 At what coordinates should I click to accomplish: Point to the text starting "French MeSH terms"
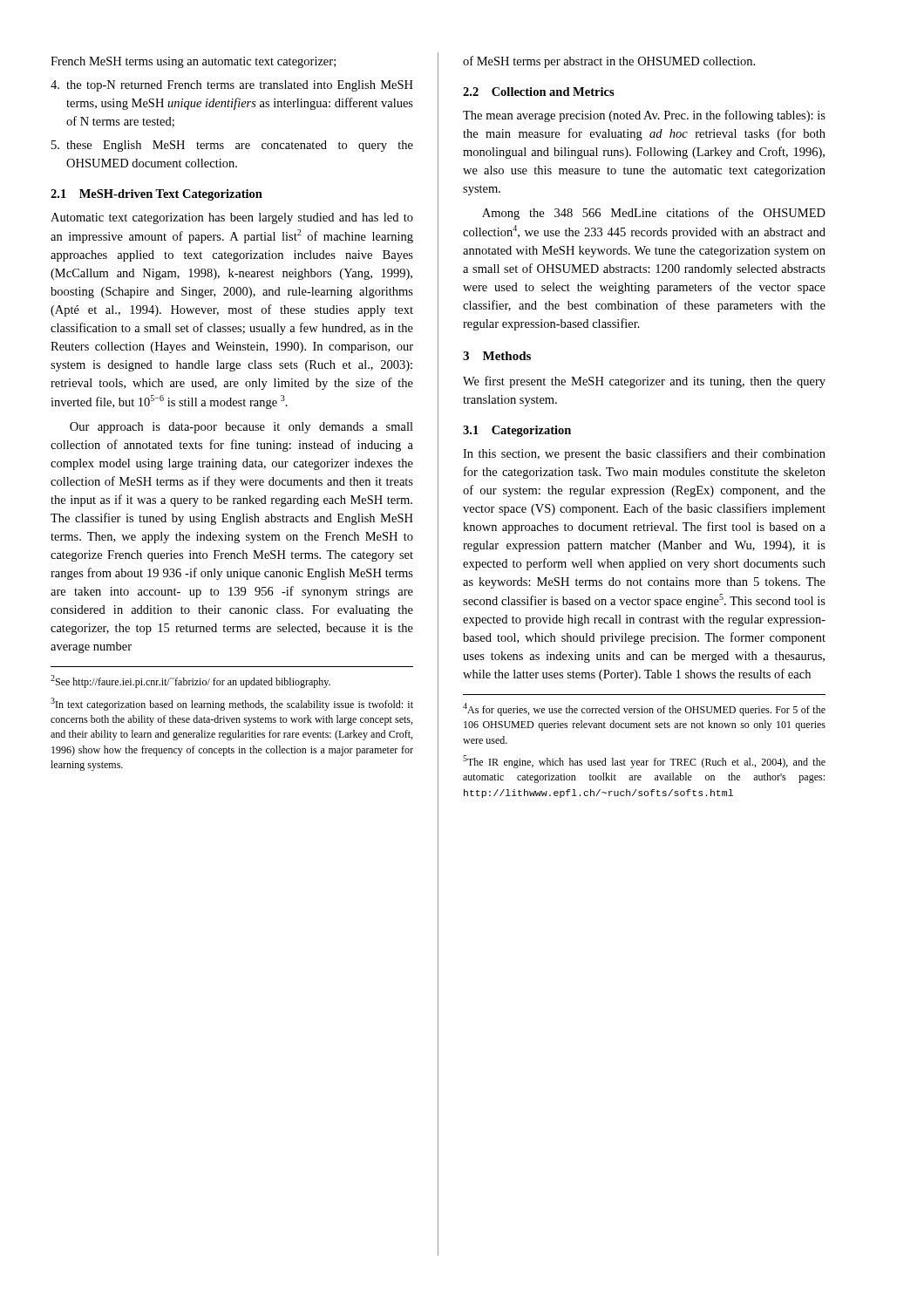click(232, 61)
